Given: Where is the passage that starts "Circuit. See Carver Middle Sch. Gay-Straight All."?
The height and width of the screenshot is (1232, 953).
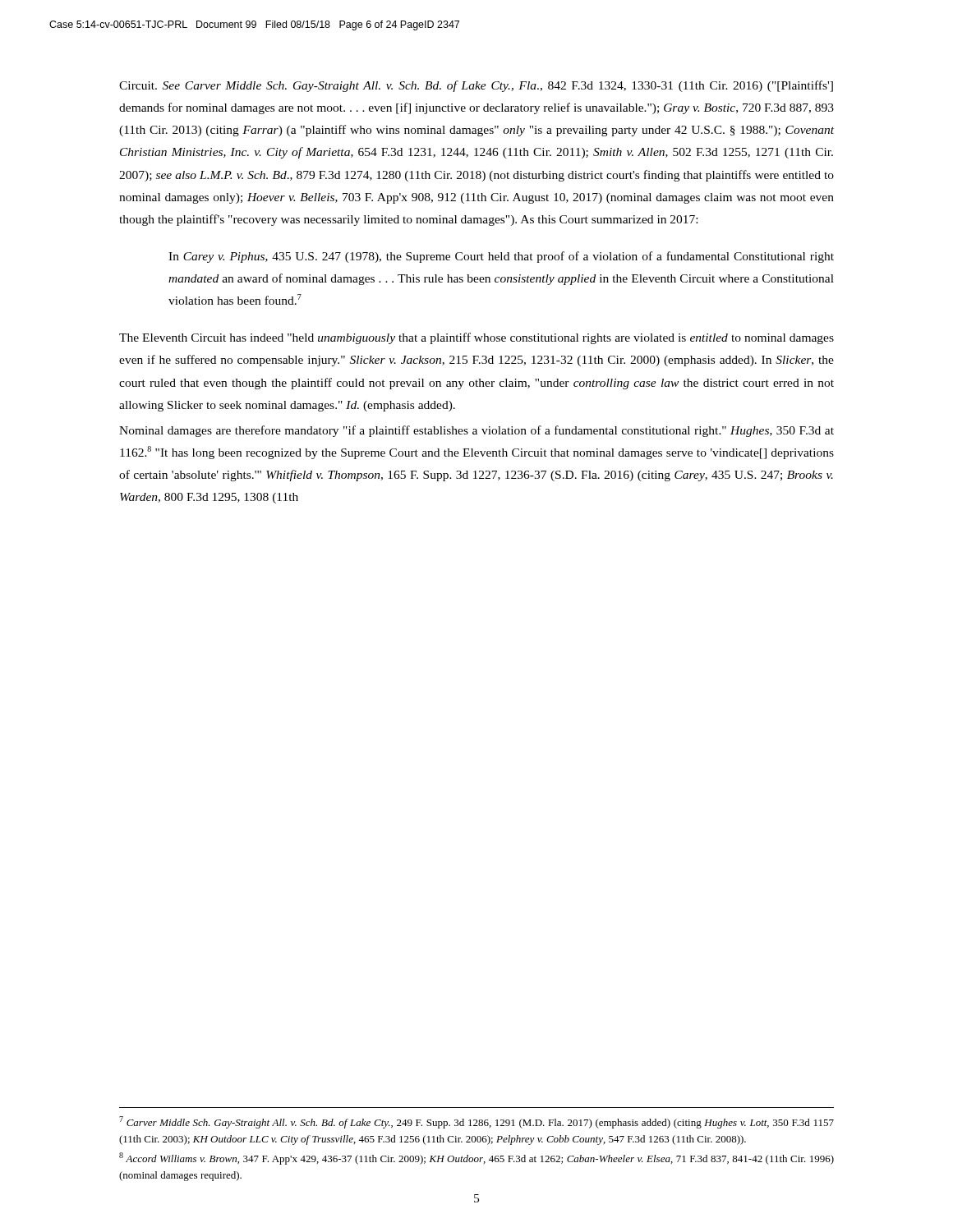Looking at the screenshot, I should 476,152.
